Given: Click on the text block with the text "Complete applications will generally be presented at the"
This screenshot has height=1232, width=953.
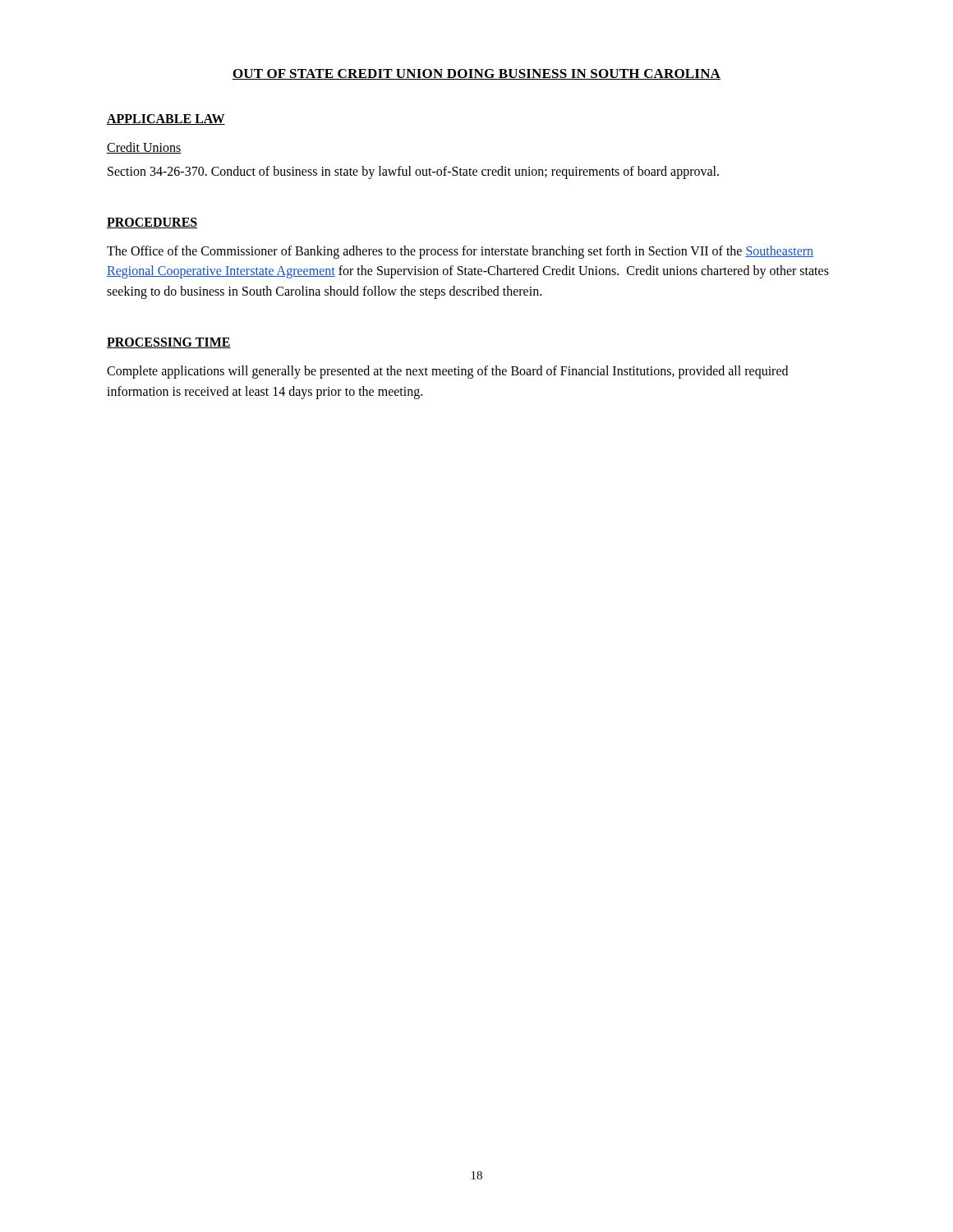Looking at the screenshot, I should 448,381.
